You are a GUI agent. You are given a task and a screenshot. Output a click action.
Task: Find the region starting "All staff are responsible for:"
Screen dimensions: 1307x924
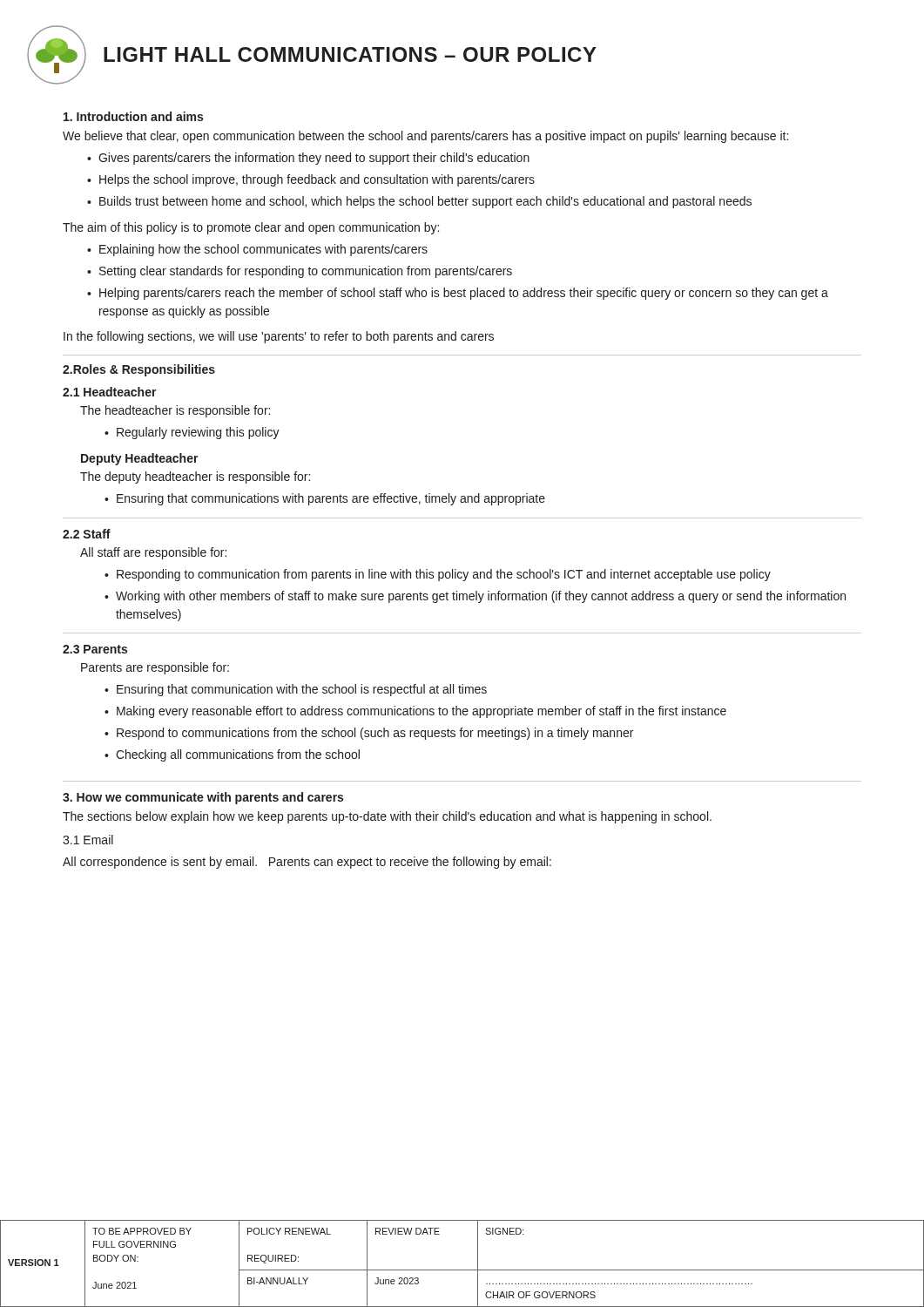(x=154, y=552)
